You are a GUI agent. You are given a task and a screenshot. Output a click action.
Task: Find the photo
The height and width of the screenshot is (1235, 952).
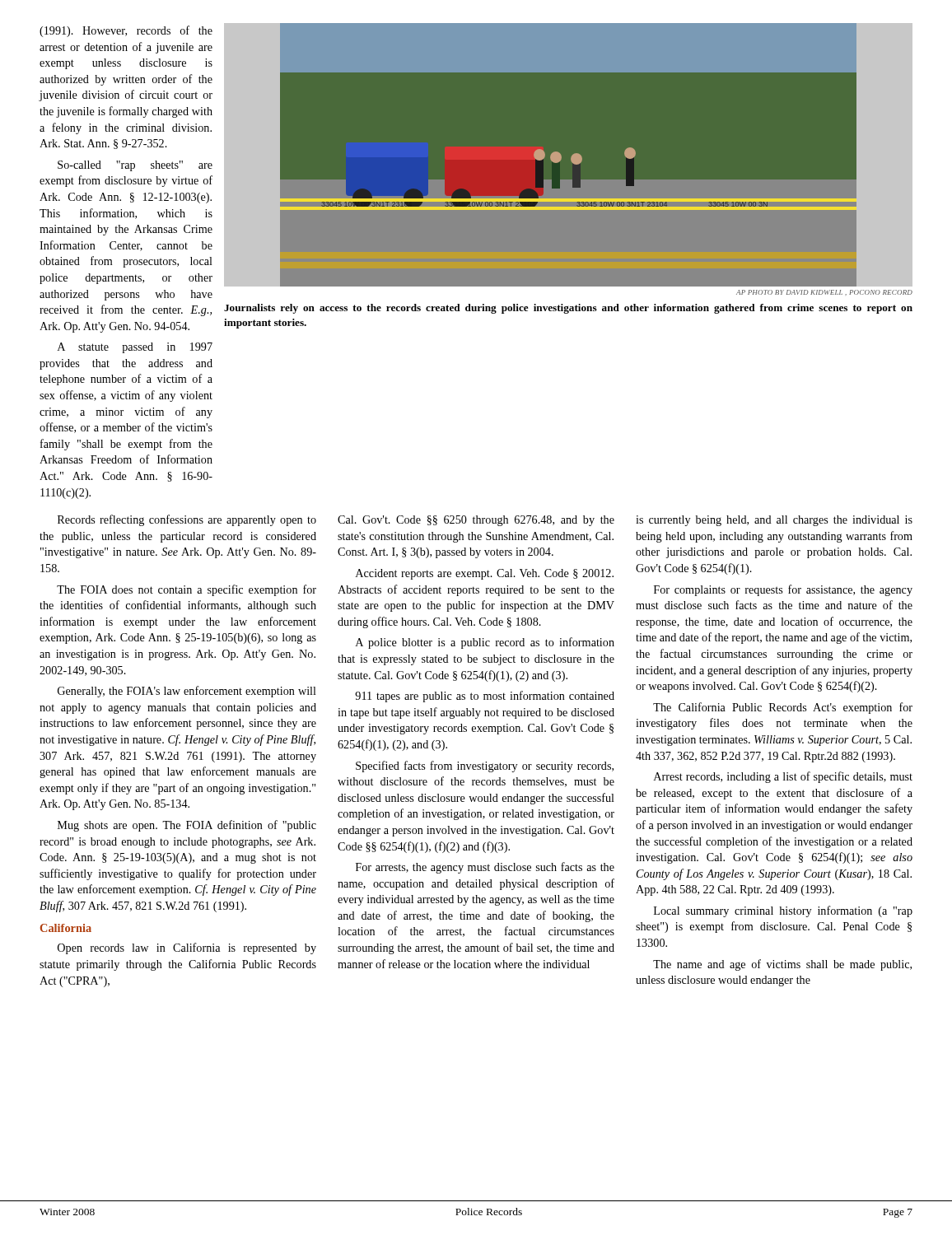pyautogui.click(x=568, y=160)
